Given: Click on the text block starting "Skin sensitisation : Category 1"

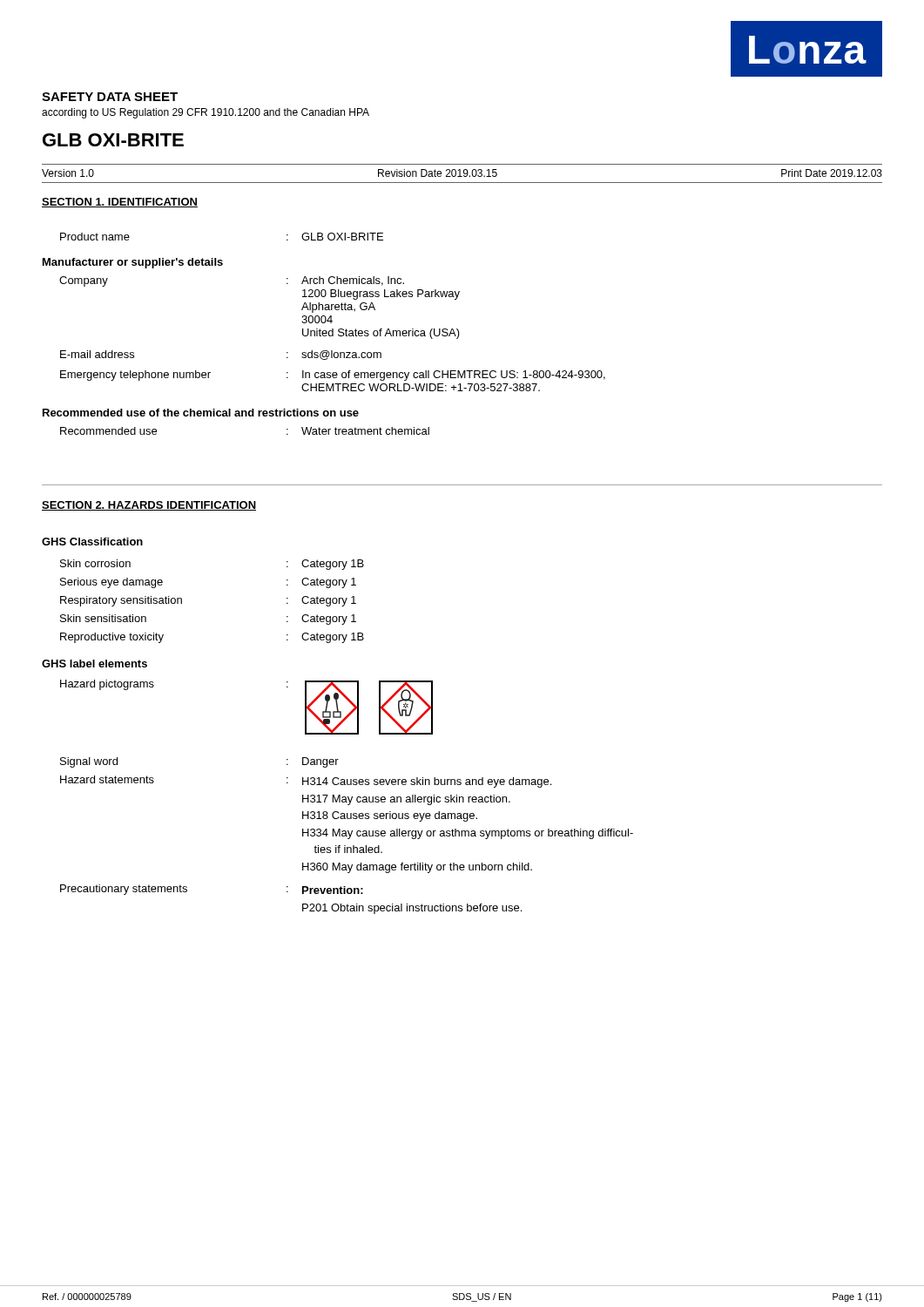Looking at the screenshot, I should click(x=105, y=619).
